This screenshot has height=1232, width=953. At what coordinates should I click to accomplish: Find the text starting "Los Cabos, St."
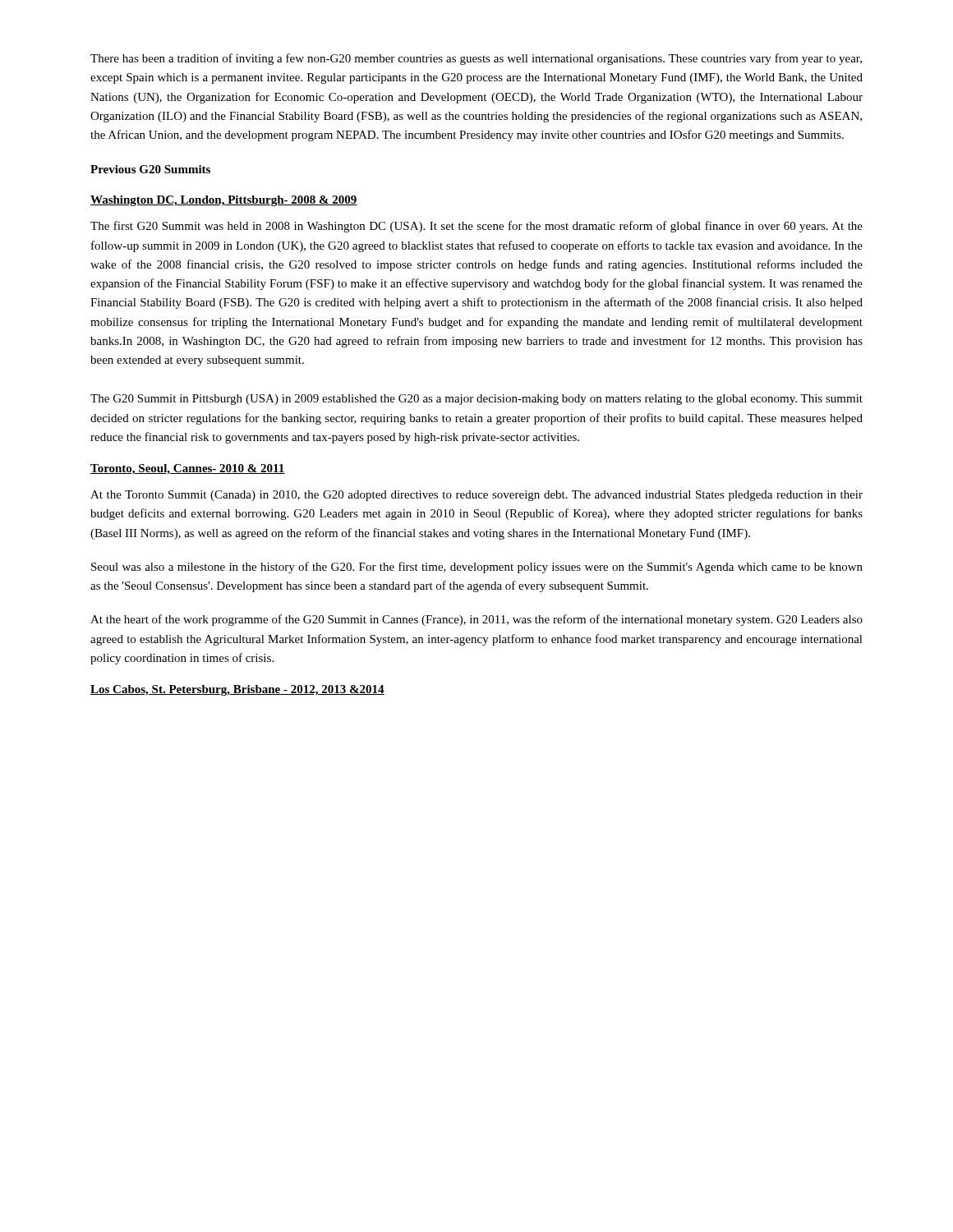point(237,689)
